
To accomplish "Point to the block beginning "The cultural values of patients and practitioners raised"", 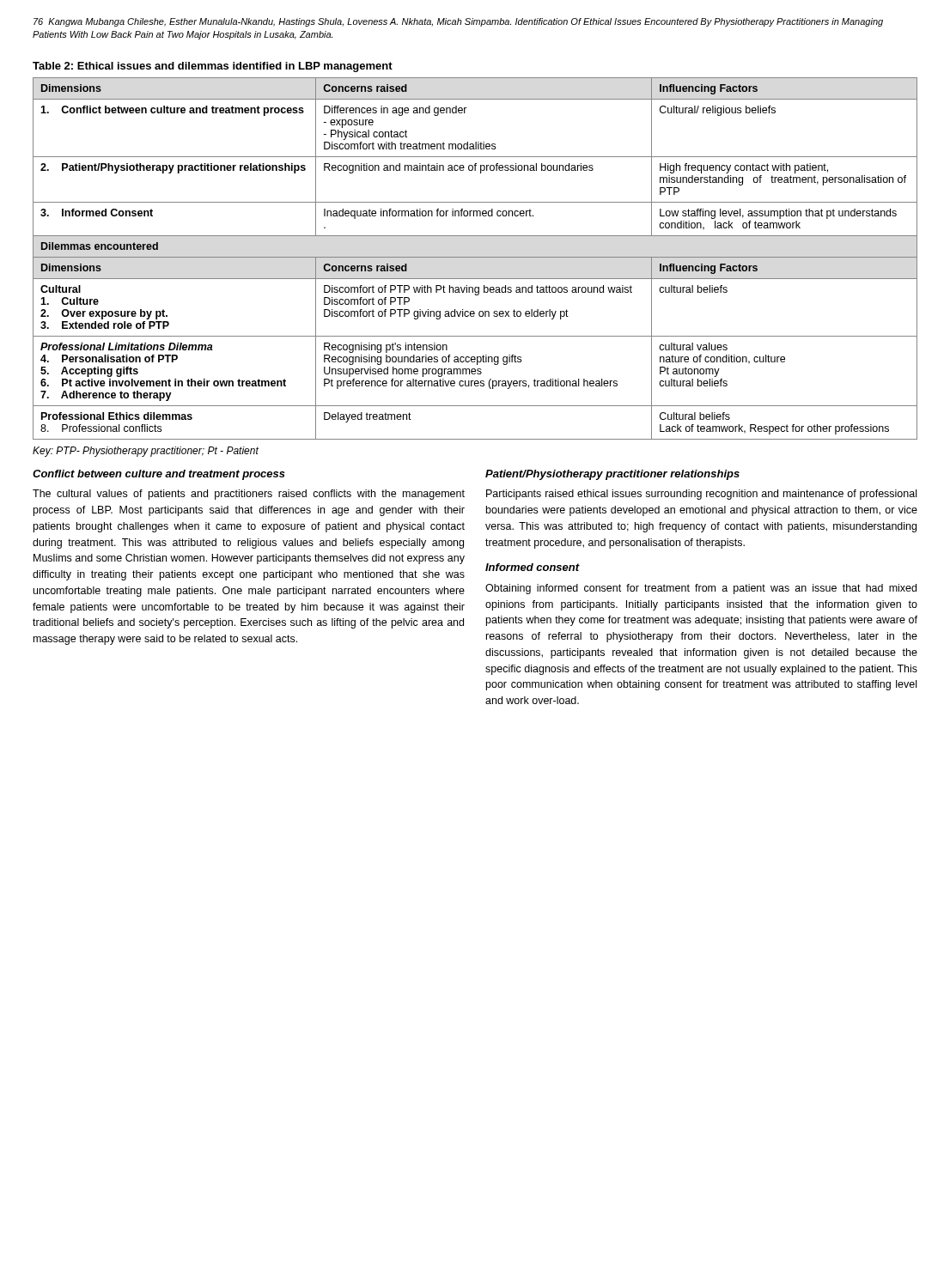I will [x=249, y=567].
